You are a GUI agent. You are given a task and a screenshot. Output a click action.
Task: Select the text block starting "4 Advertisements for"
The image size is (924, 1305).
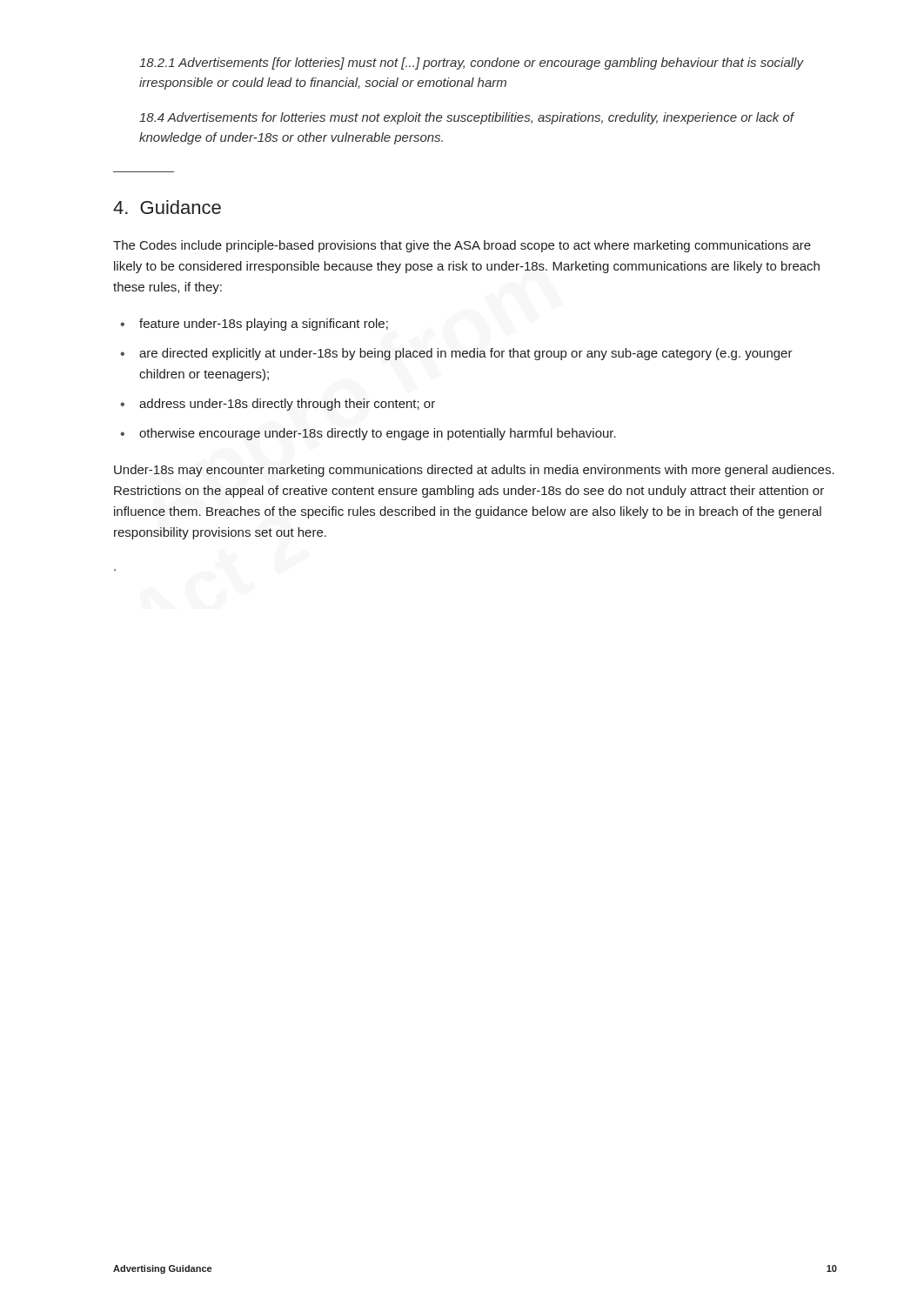[x=466, y=127]
